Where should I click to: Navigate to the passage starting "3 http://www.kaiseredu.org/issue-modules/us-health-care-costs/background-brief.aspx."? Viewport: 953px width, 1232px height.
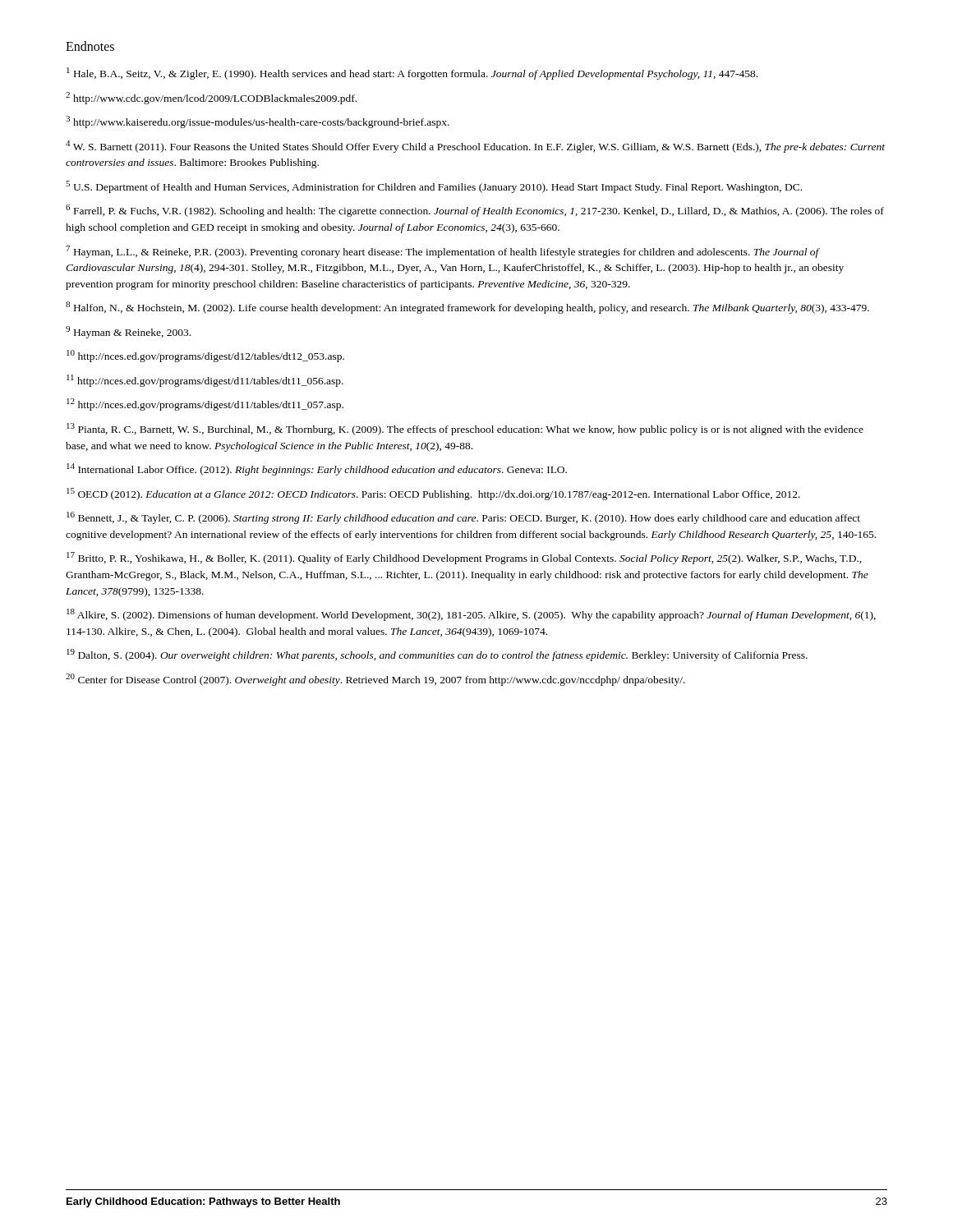point(258,121)
